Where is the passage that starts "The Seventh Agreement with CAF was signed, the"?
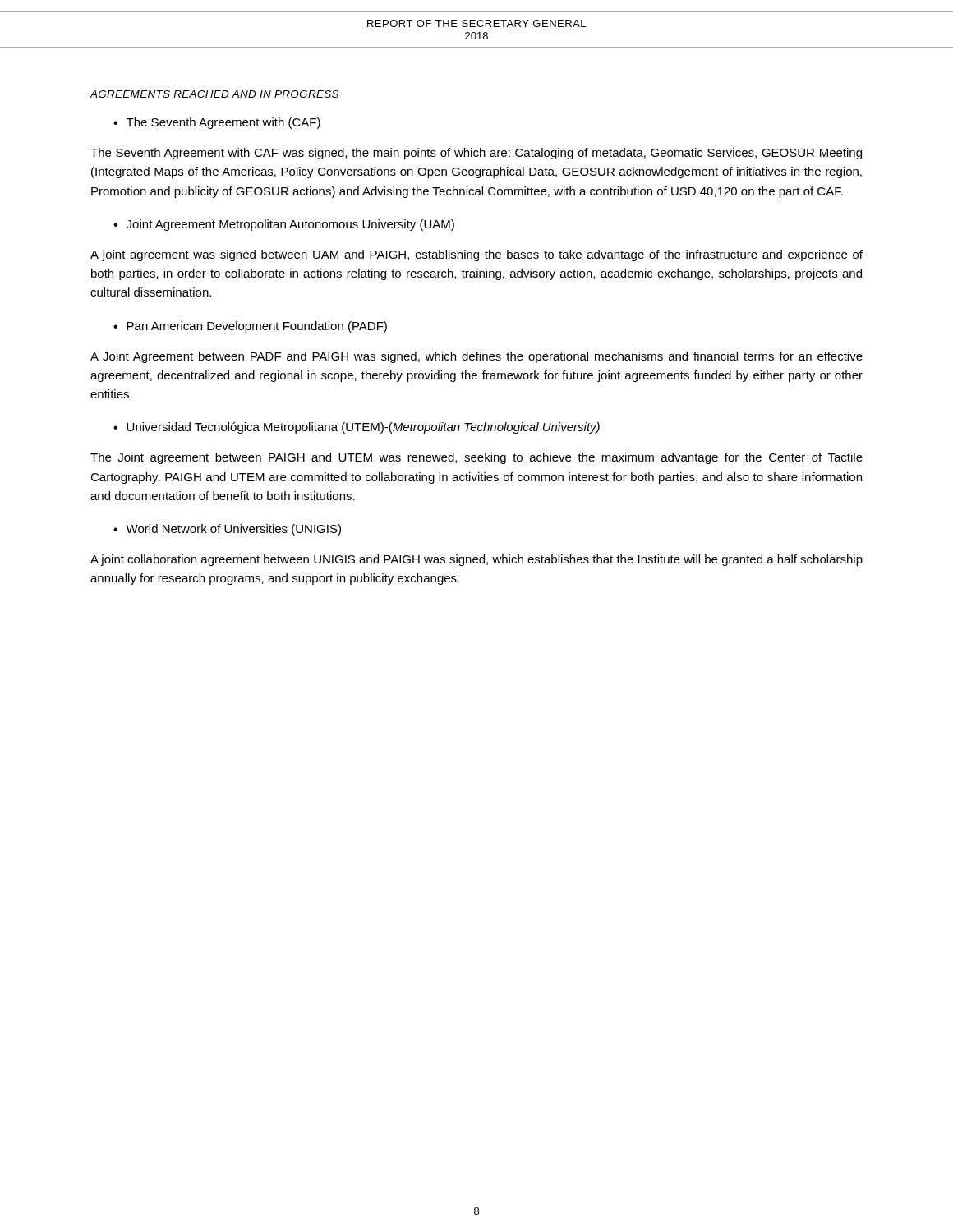This screenshot has width=953, height=1232. [x=476, y=171]
